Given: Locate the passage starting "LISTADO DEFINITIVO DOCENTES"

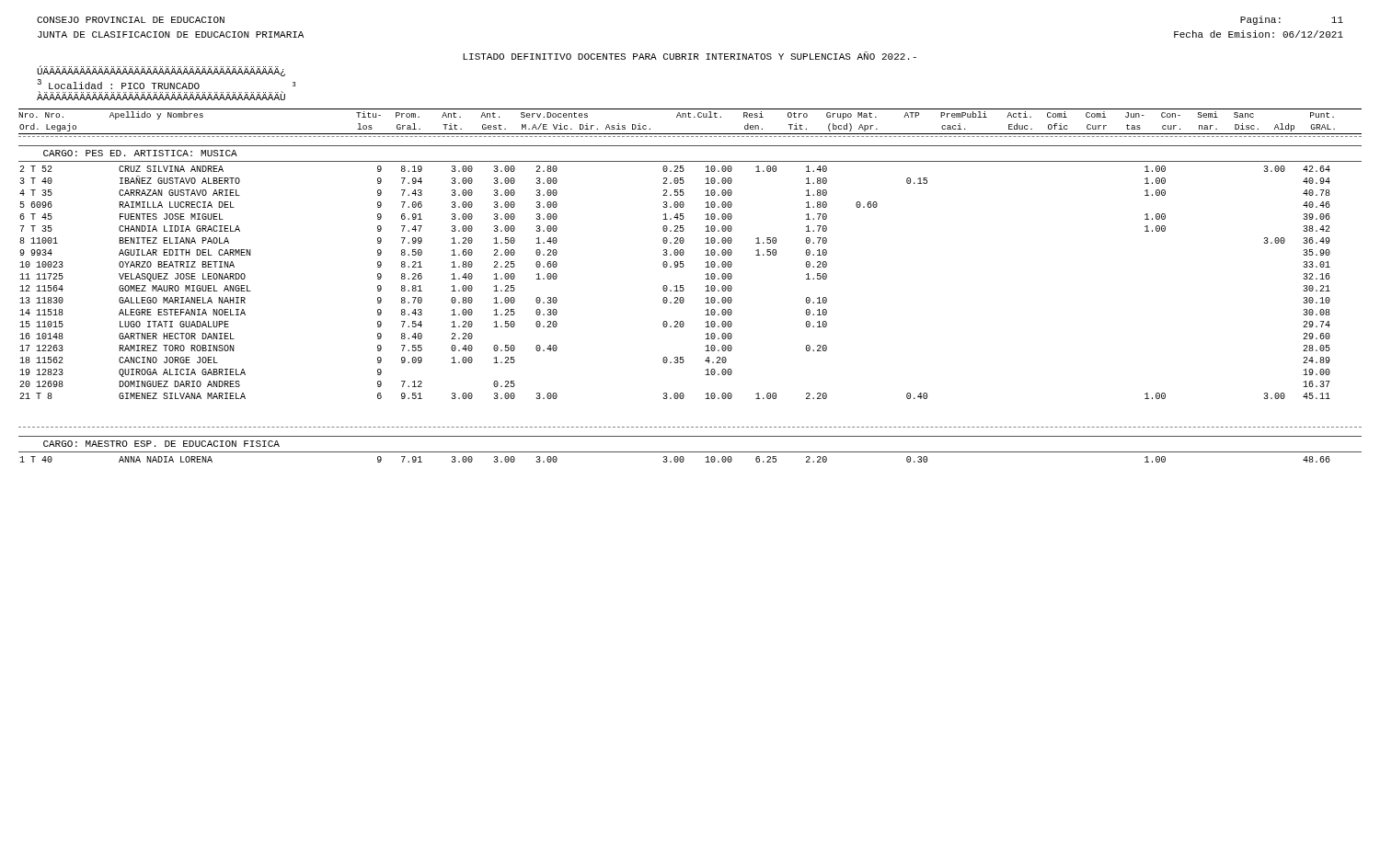Looking at the screenshot, I should [690, 57].
